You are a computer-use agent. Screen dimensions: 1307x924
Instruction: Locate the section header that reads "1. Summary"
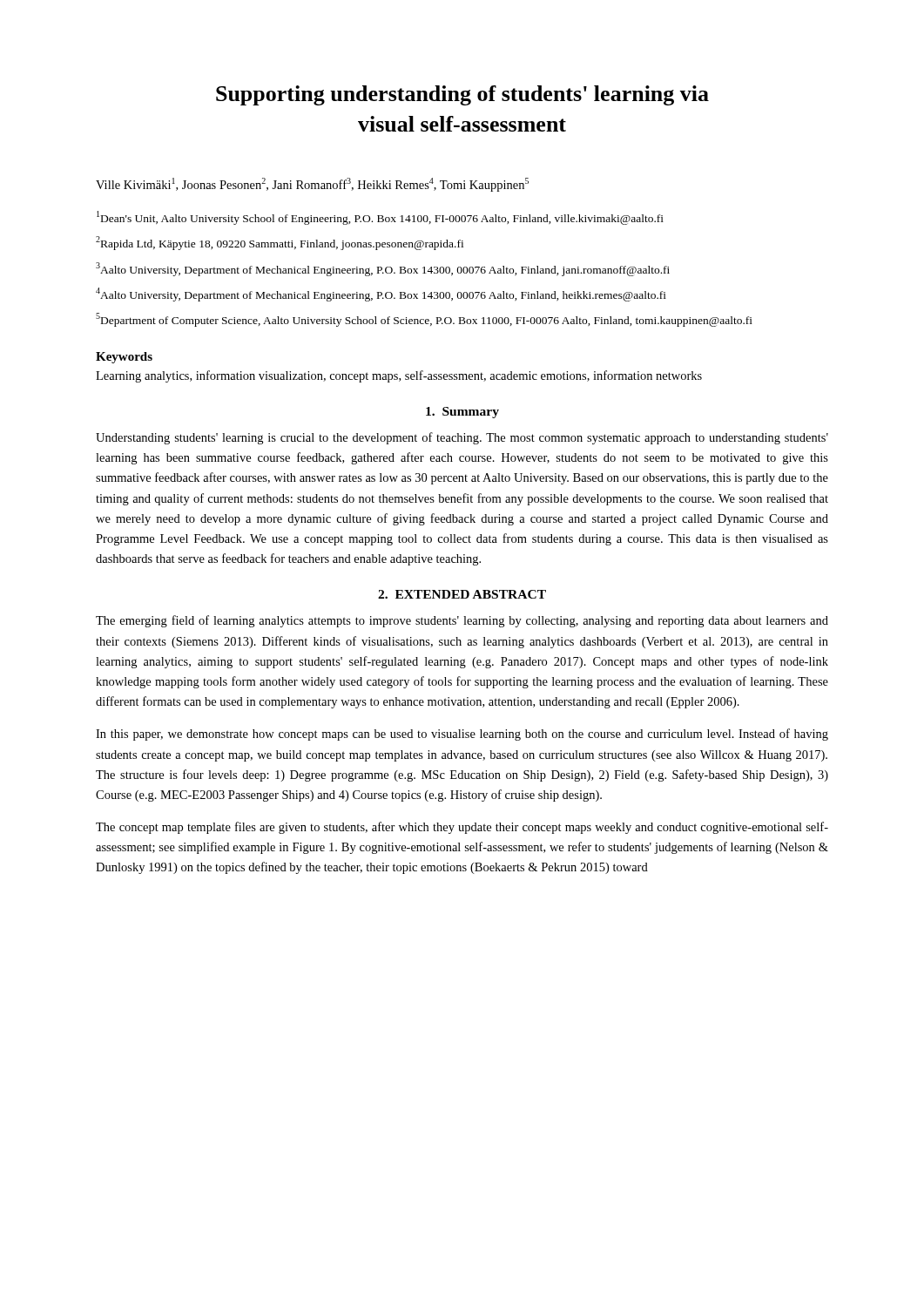[x=462, y=411]
